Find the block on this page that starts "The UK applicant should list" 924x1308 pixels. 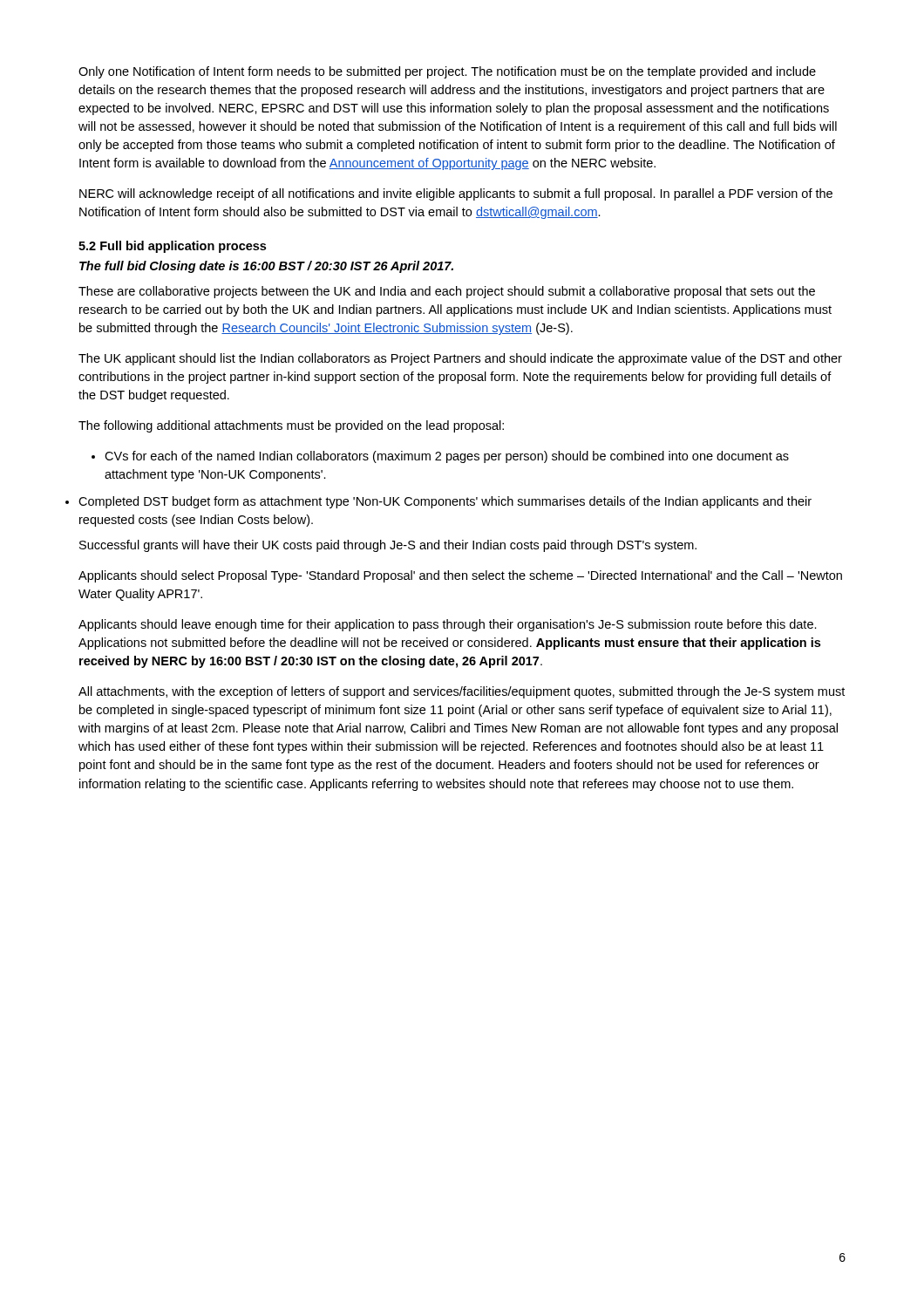click(x=462, y=377)
